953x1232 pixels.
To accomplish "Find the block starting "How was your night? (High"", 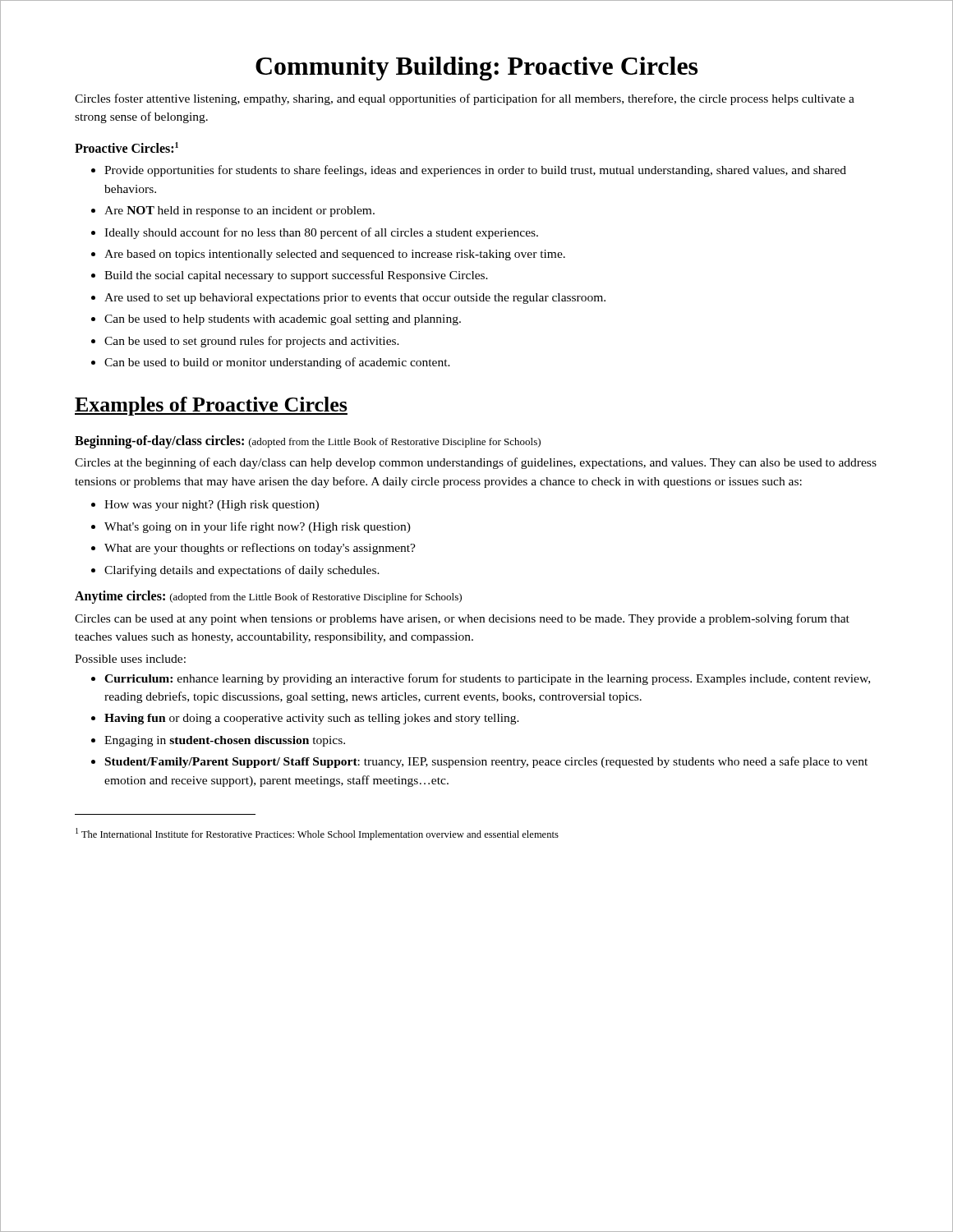I will click(212, 504).
